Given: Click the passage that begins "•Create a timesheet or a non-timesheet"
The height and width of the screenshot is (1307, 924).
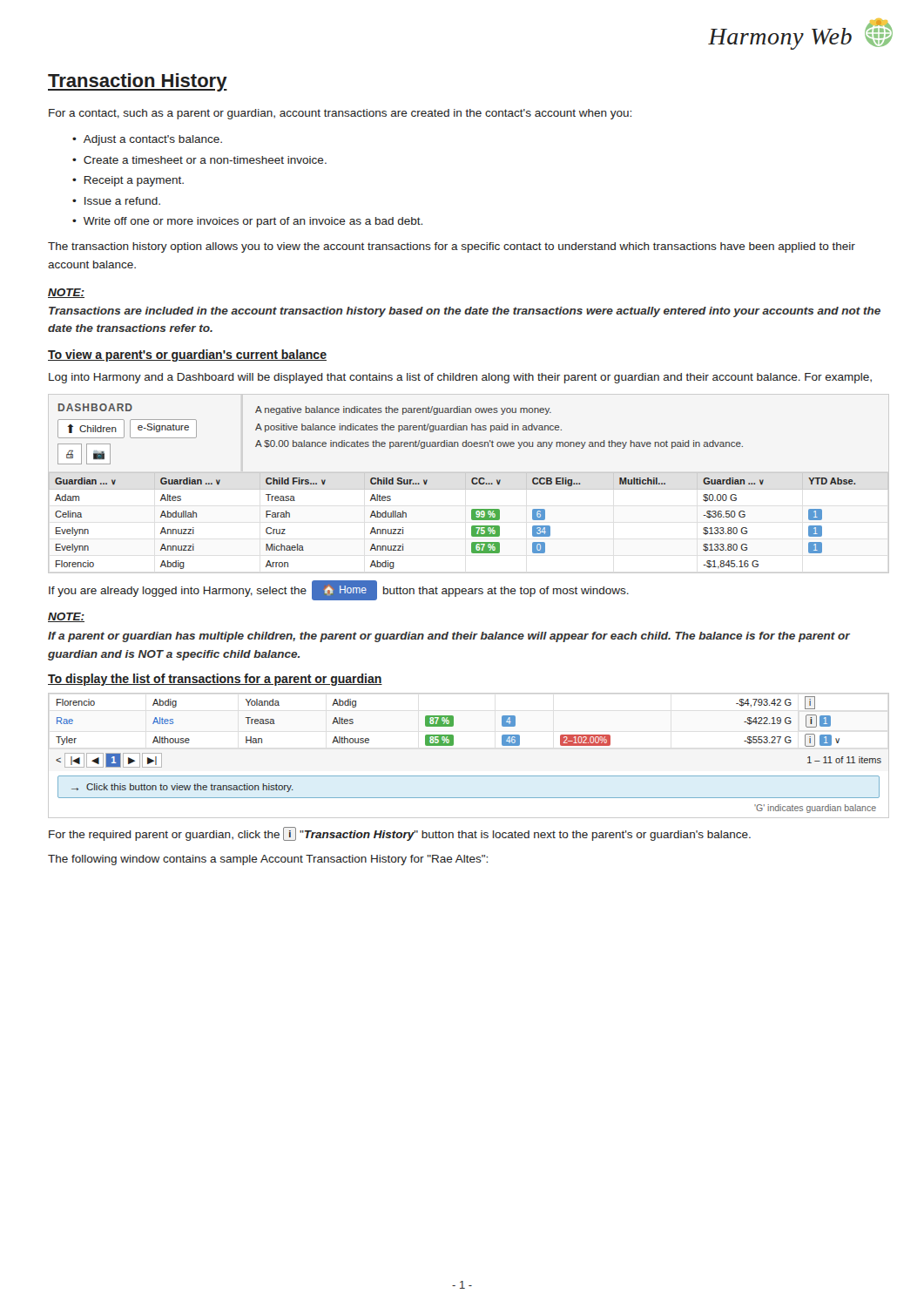Looking at the screenshot, I should pos(200,160).
